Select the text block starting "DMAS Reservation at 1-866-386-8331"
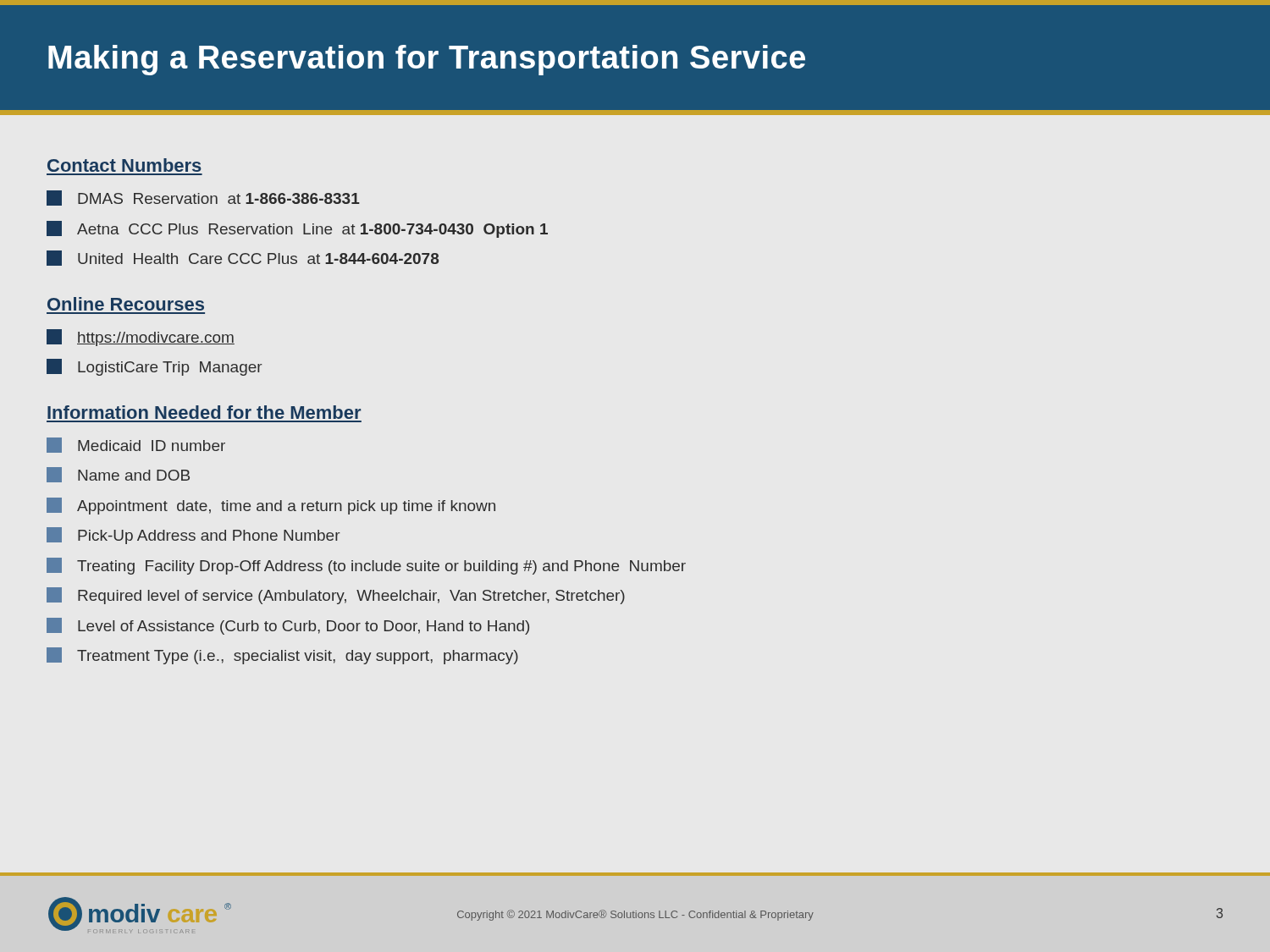1270x952 pixels. point(203,198)
